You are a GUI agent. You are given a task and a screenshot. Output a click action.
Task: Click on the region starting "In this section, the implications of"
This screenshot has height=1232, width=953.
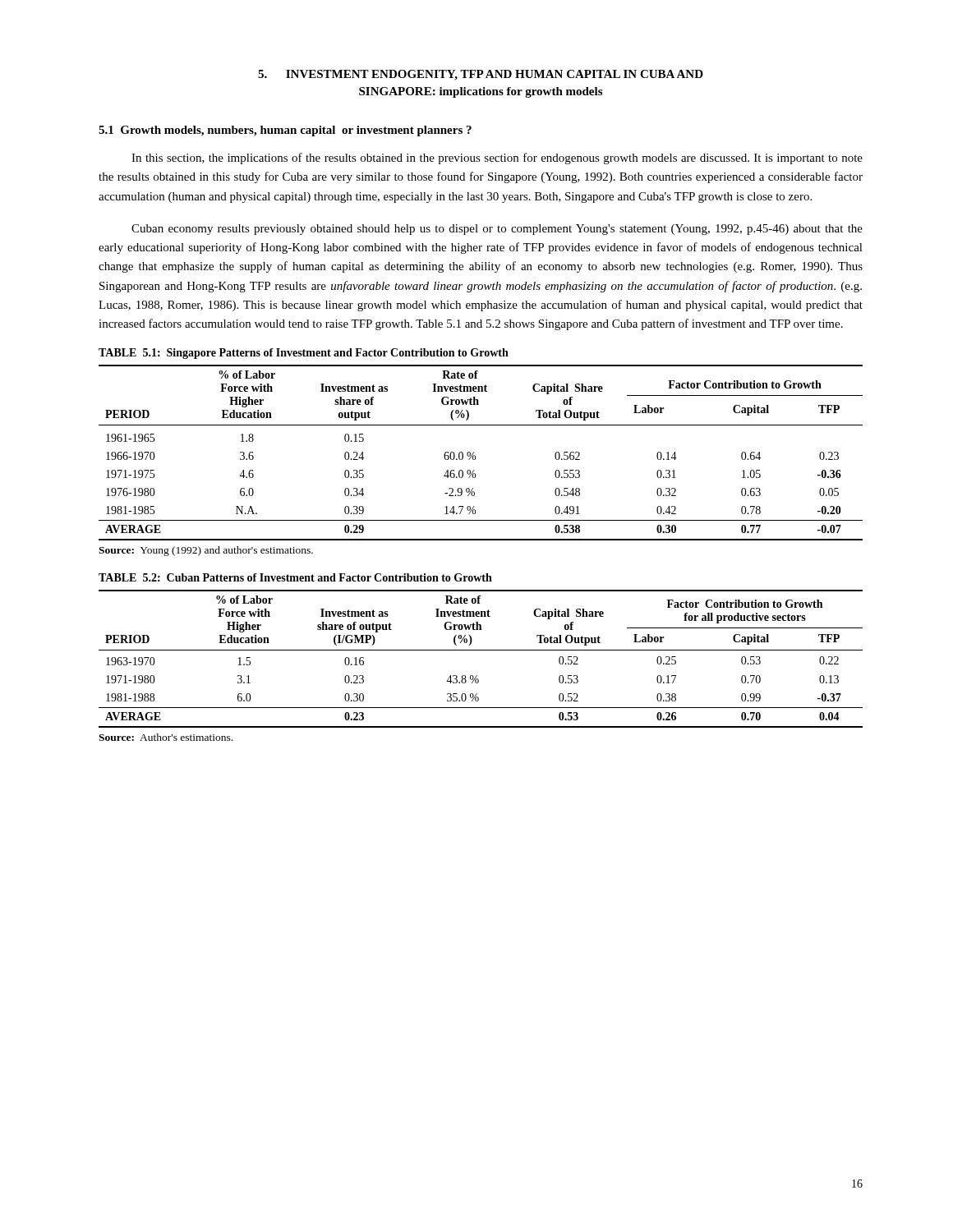[x=481, y=177]
